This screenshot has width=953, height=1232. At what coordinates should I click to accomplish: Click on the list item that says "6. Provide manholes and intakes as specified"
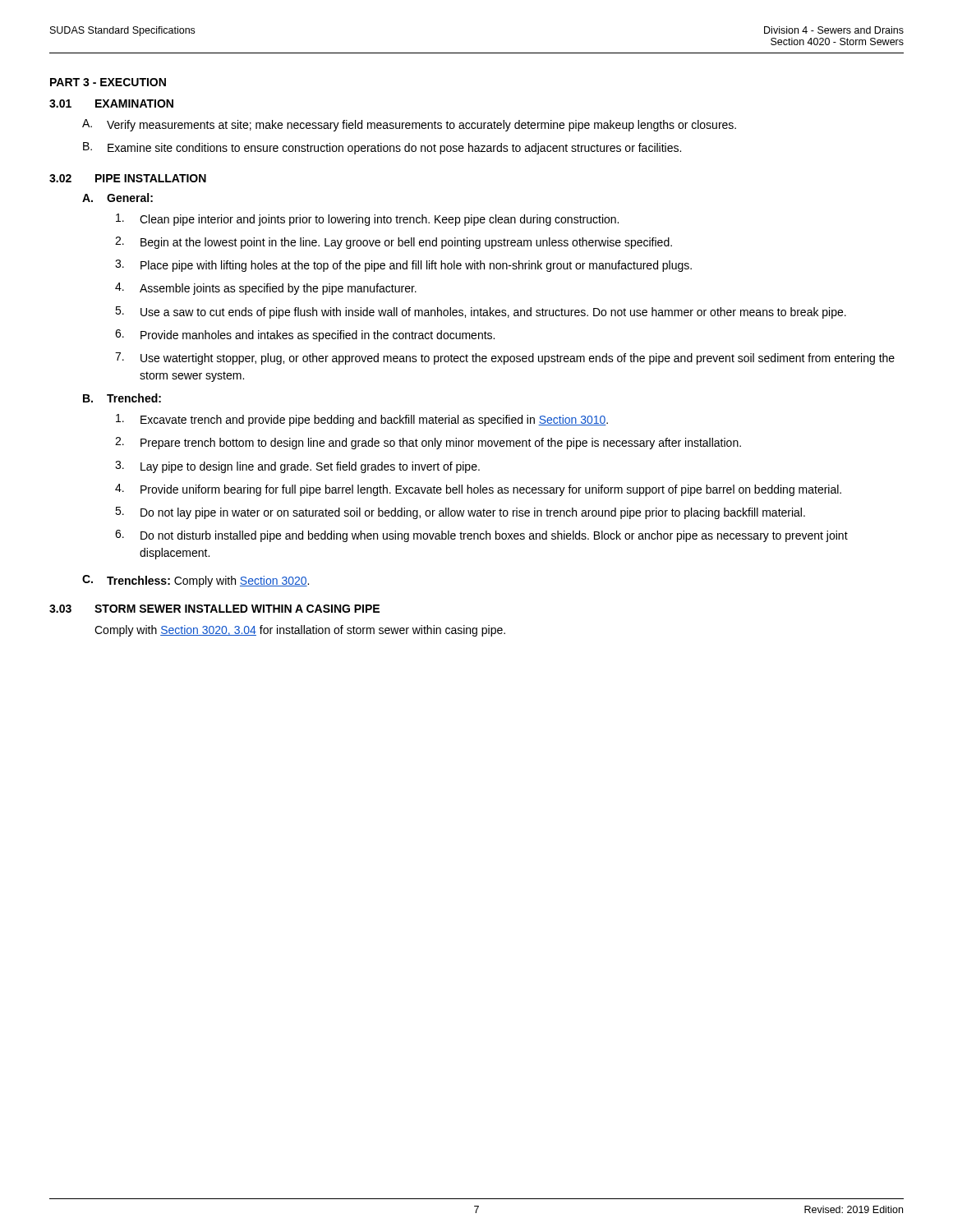tap(305, 335)
